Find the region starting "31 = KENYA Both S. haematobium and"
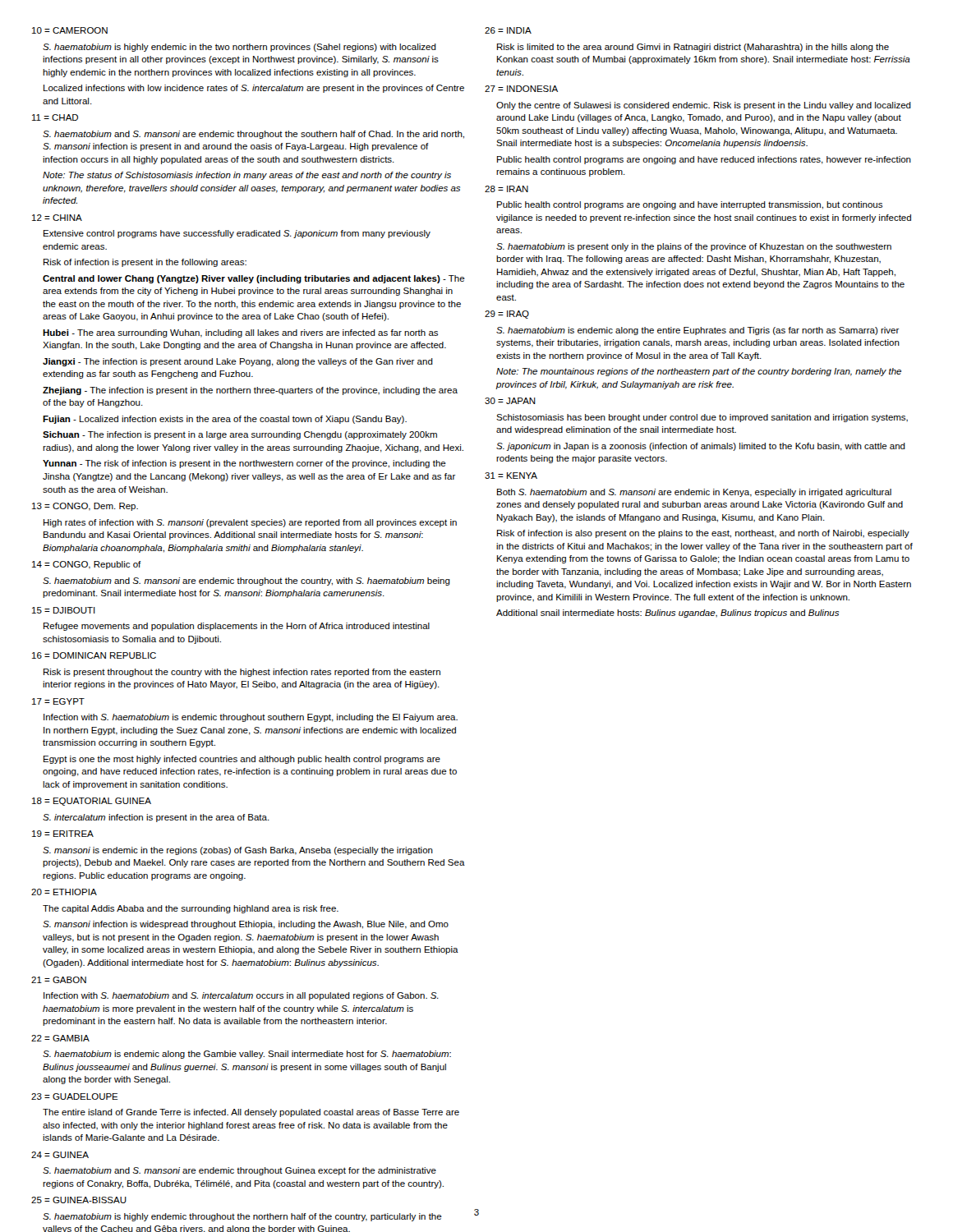Image resolution: width=953 pixels, height=1232 pixels. coord(702,545)
